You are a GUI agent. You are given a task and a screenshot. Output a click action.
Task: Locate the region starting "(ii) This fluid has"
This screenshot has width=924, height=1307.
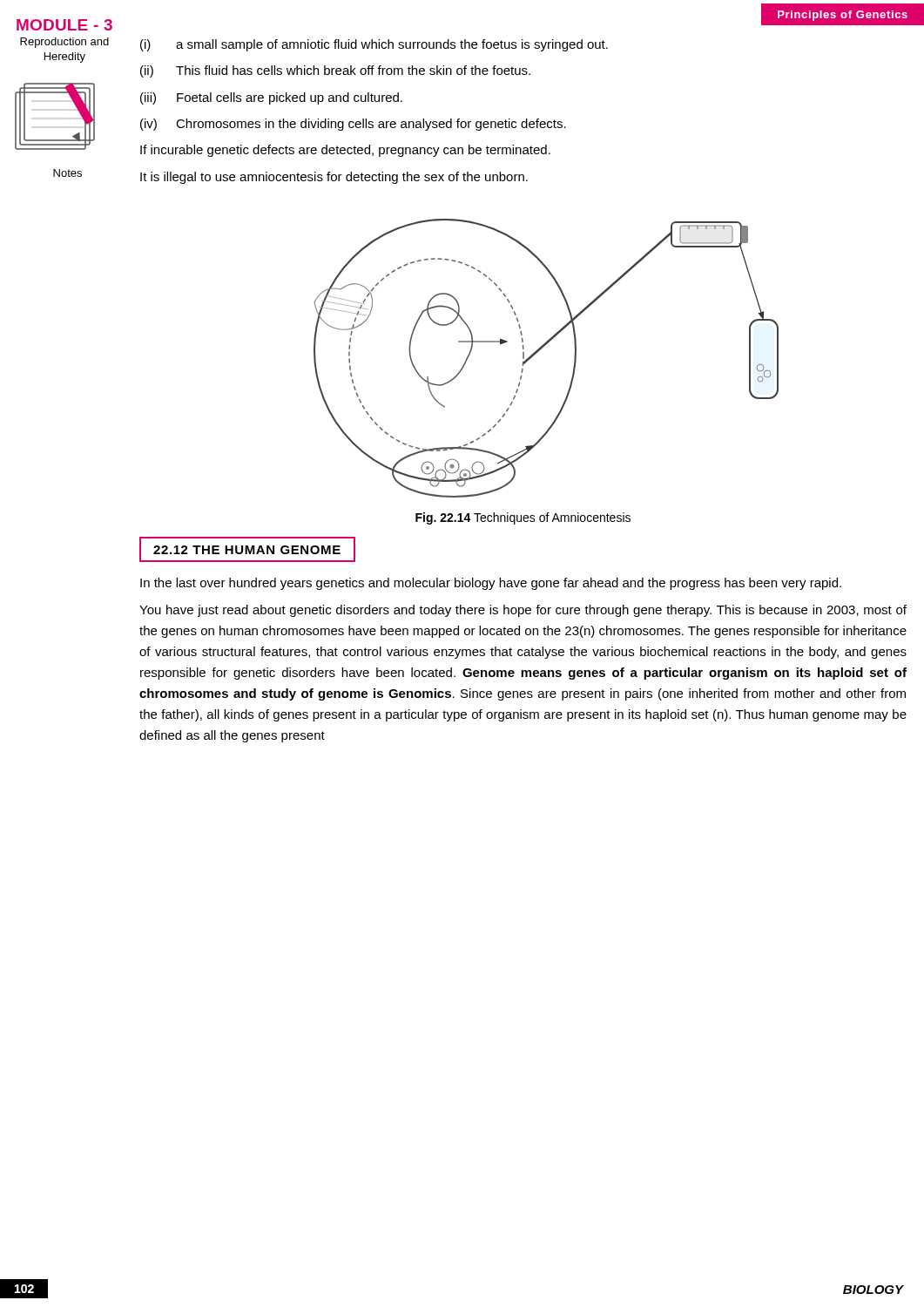coord(335,71)
